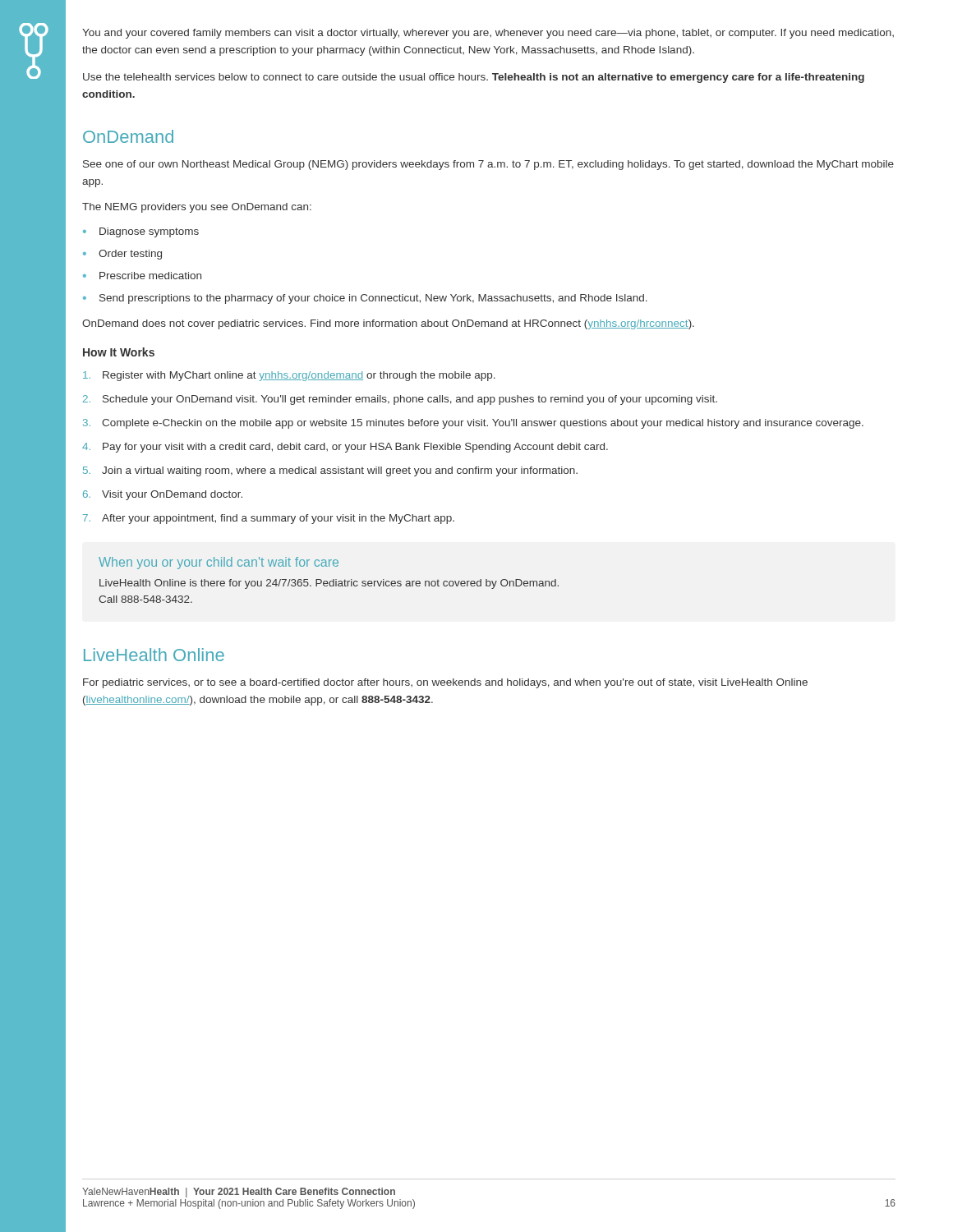Click on the text block containing "OnDemand does not cover"
Viewport: 953px width, 1232px height.
389,323
